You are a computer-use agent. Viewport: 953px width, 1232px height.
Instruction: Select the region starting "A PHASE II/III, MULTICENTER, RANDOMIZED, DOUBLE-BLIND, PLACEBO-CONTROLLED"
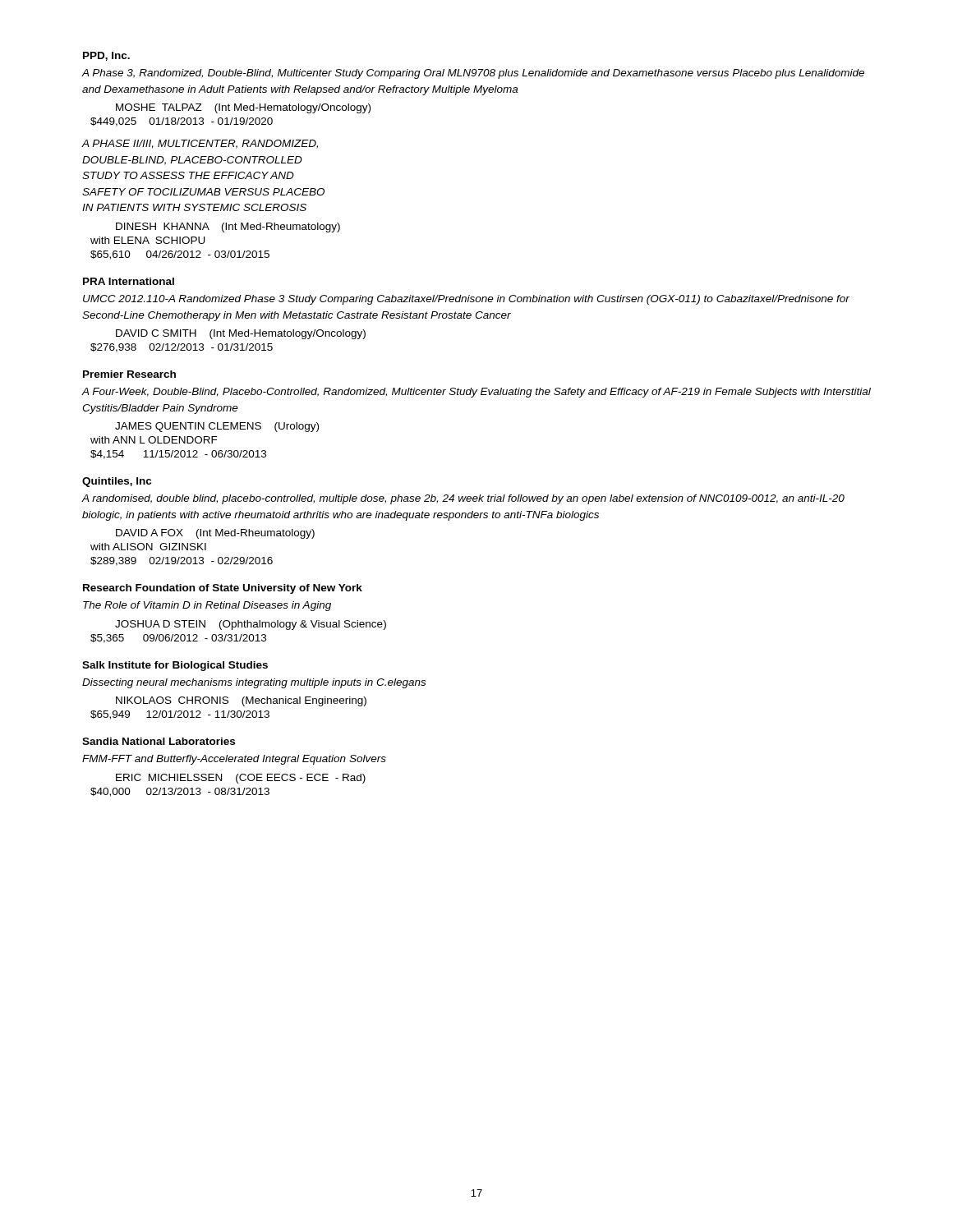pos(204,176)
